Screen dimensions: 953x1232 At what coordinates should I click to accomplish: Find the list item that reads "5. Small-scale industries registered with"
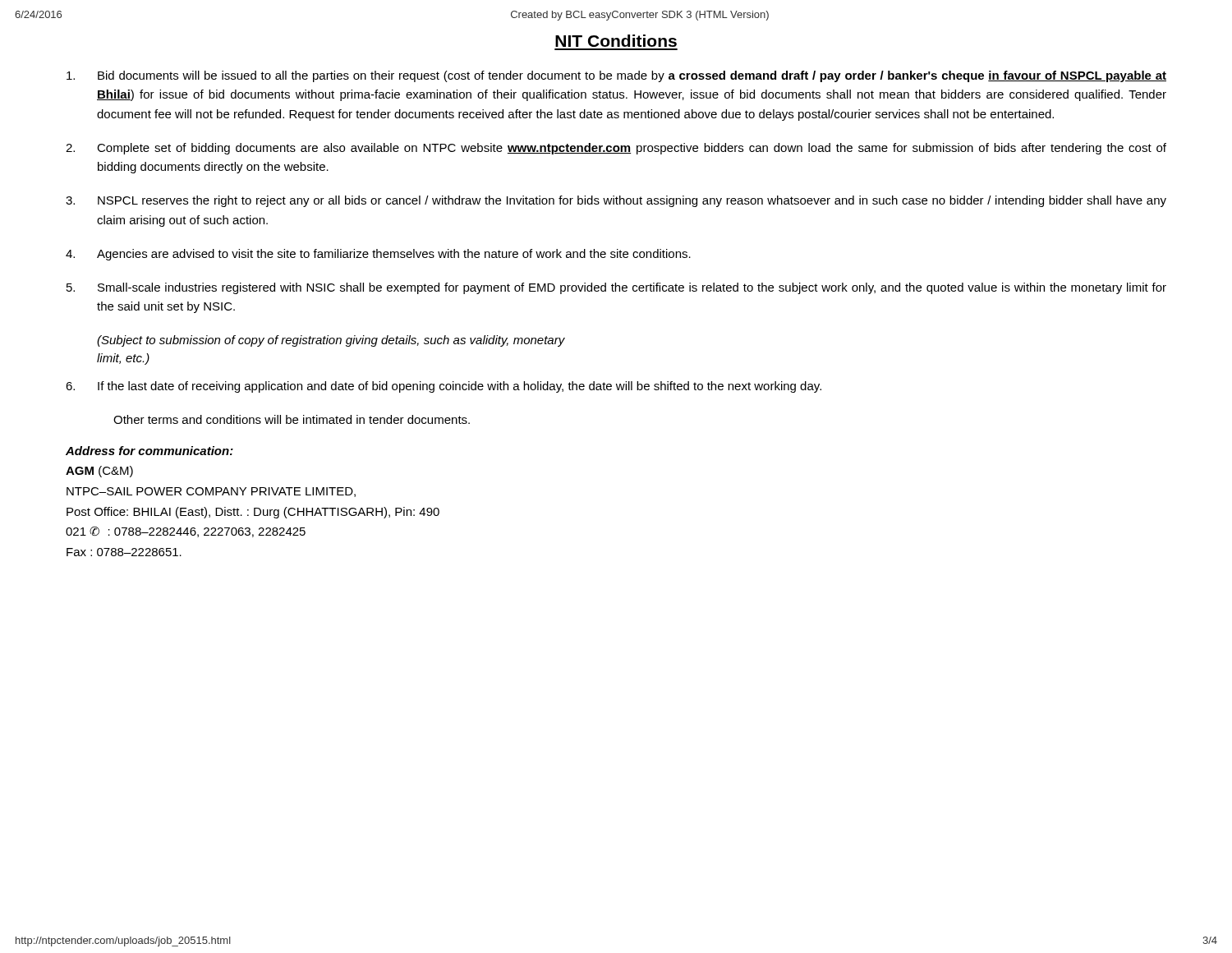pyautogui.click(x=616, y=297)
